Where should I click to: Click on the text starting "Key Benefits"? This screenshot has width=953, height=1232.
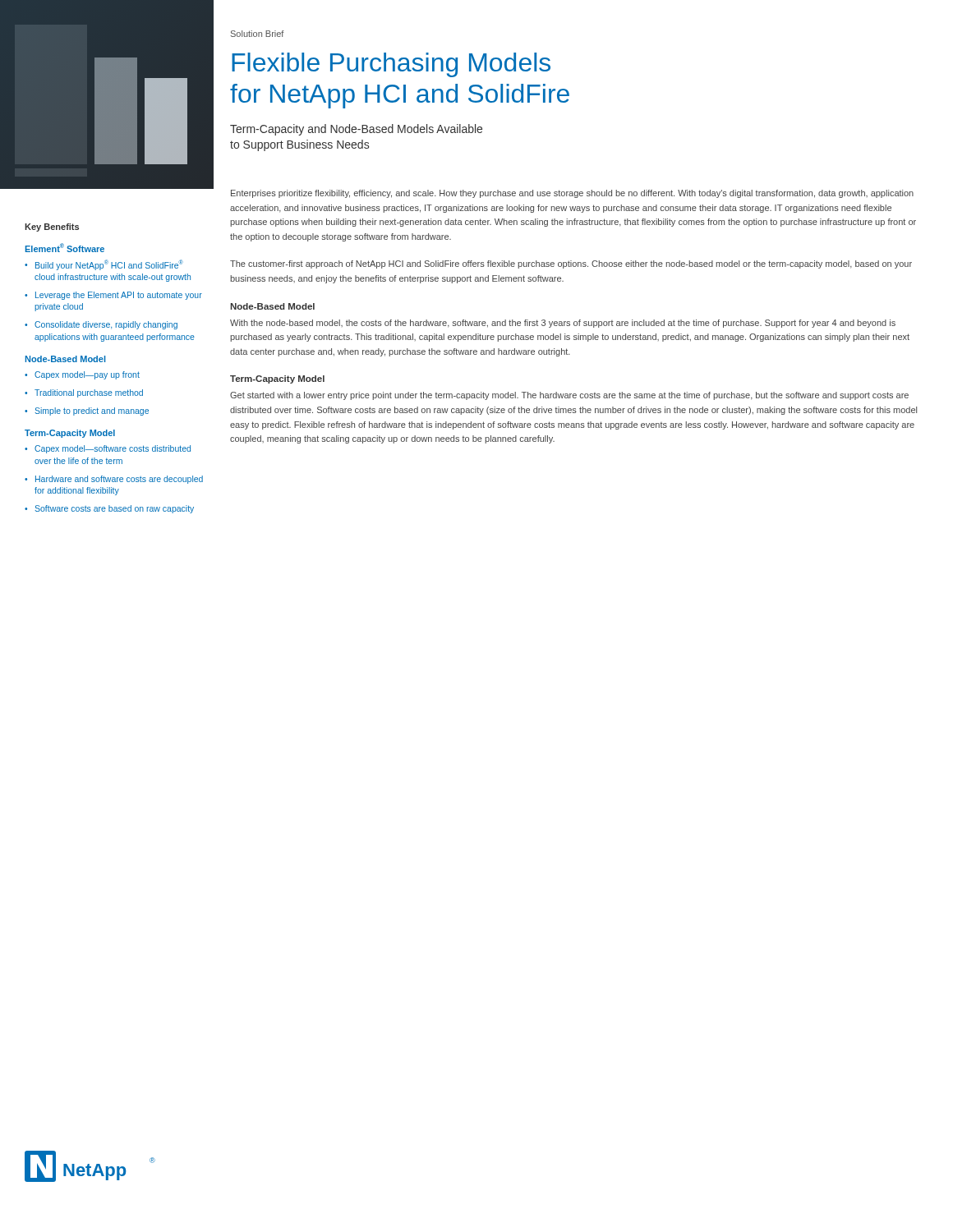52,227
